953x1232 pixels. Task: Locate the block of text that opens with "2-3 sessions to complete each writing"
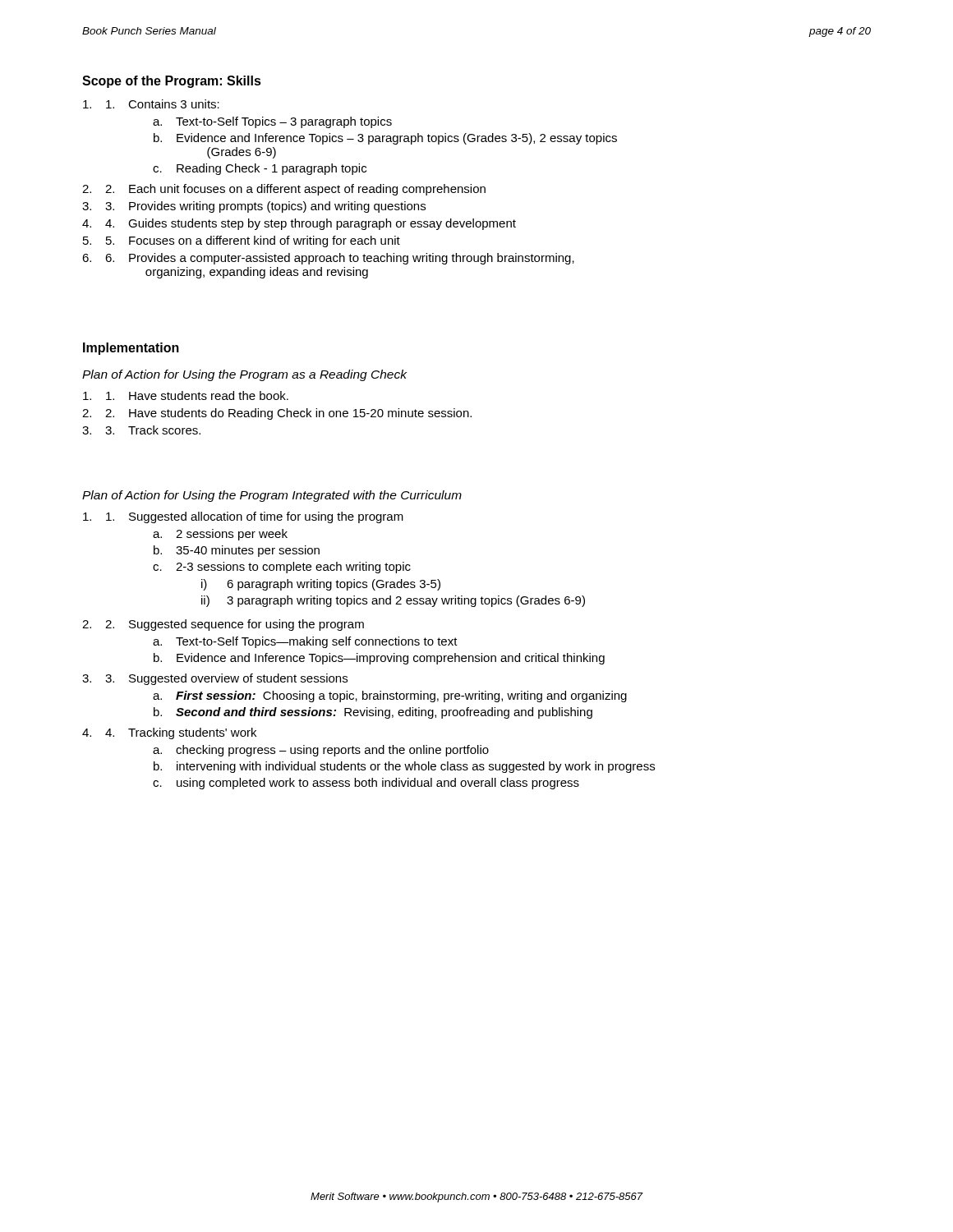pos(293,566)
